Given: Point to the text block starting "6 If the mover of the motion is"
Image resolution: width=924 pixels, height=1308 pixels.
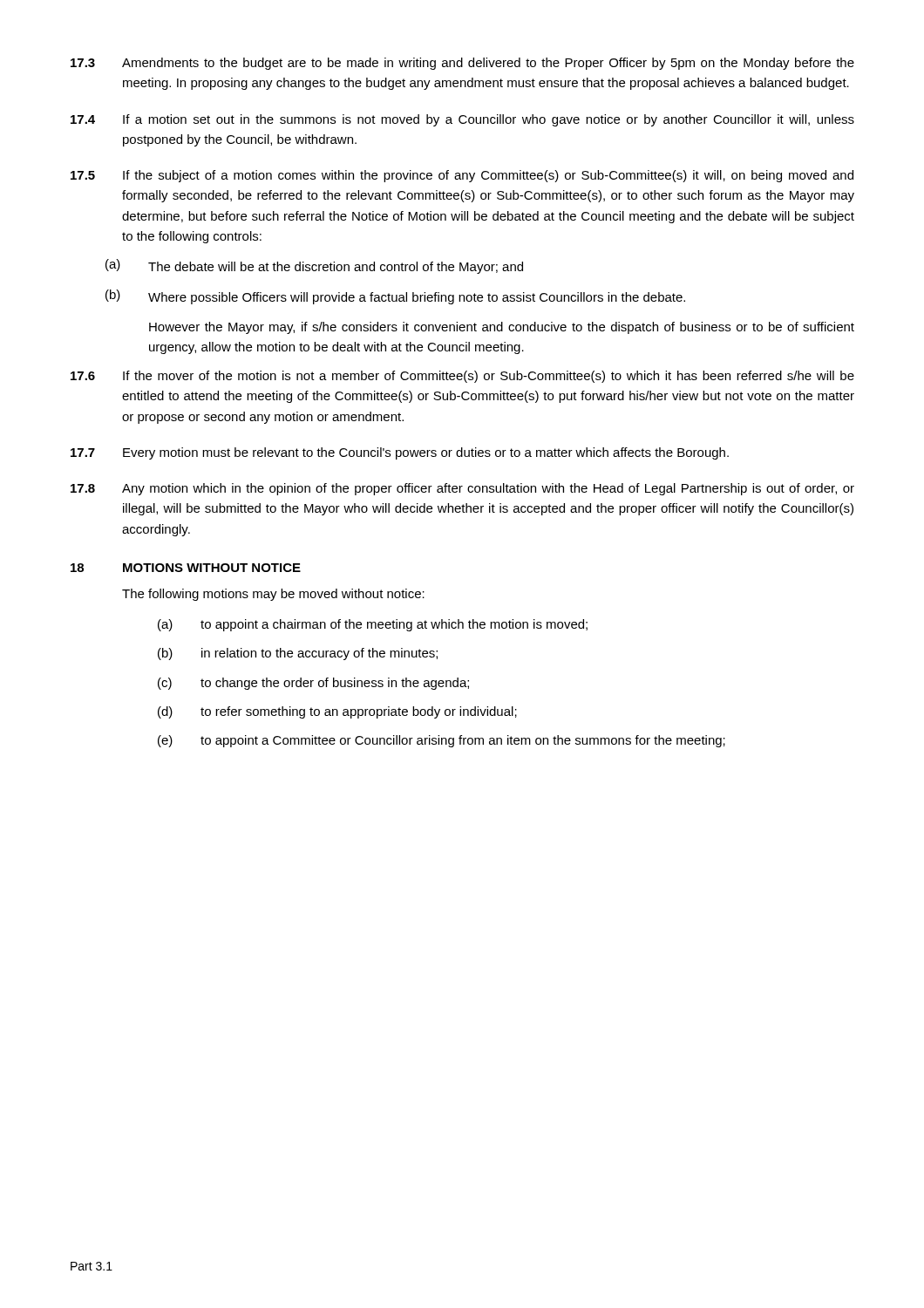Looking at the screenshot, I should click(x=462, y=396).
